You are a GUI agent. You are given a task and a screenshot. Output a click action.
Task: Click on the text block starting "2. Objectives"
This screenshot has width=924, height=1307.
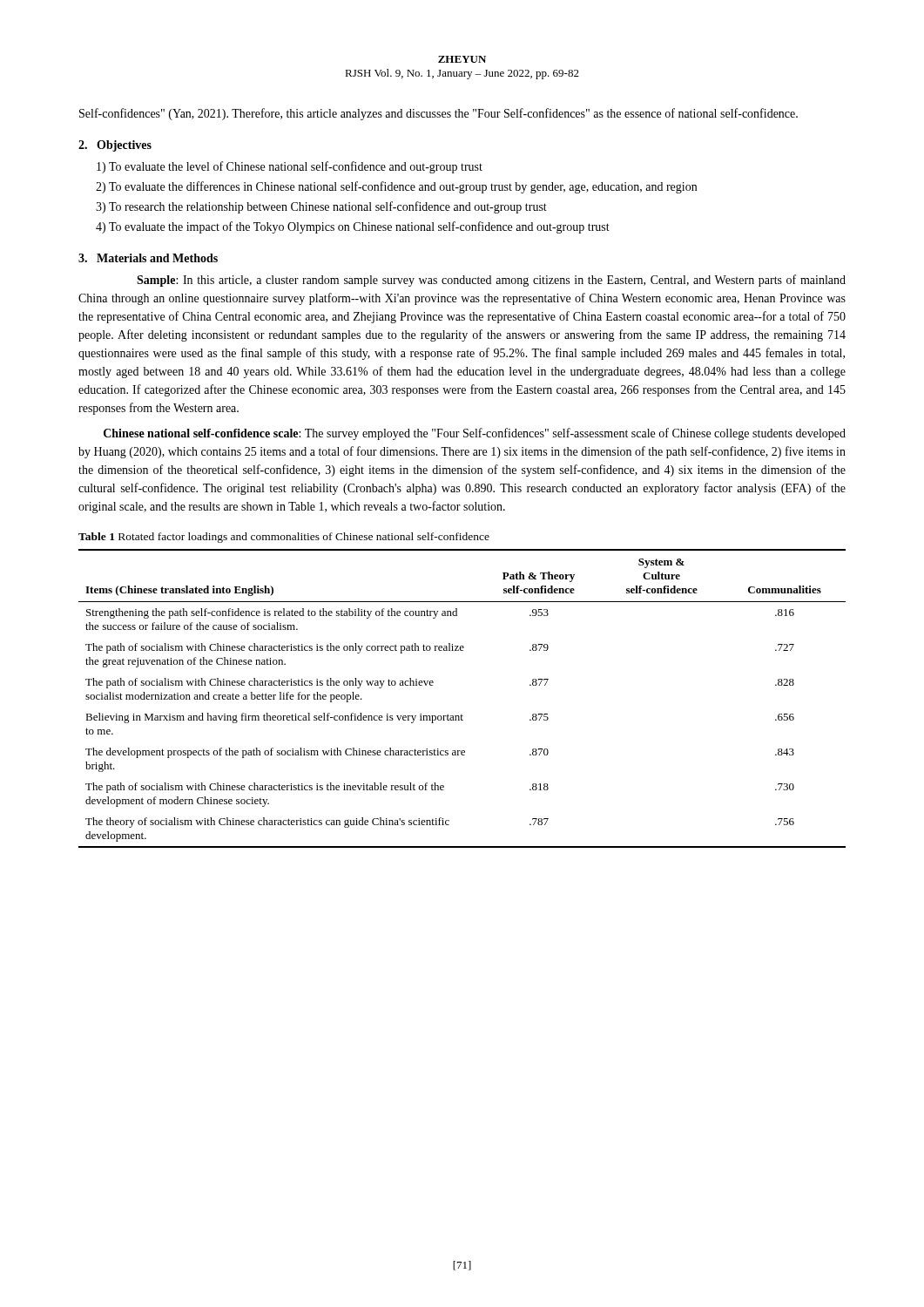tap(115, 145)
